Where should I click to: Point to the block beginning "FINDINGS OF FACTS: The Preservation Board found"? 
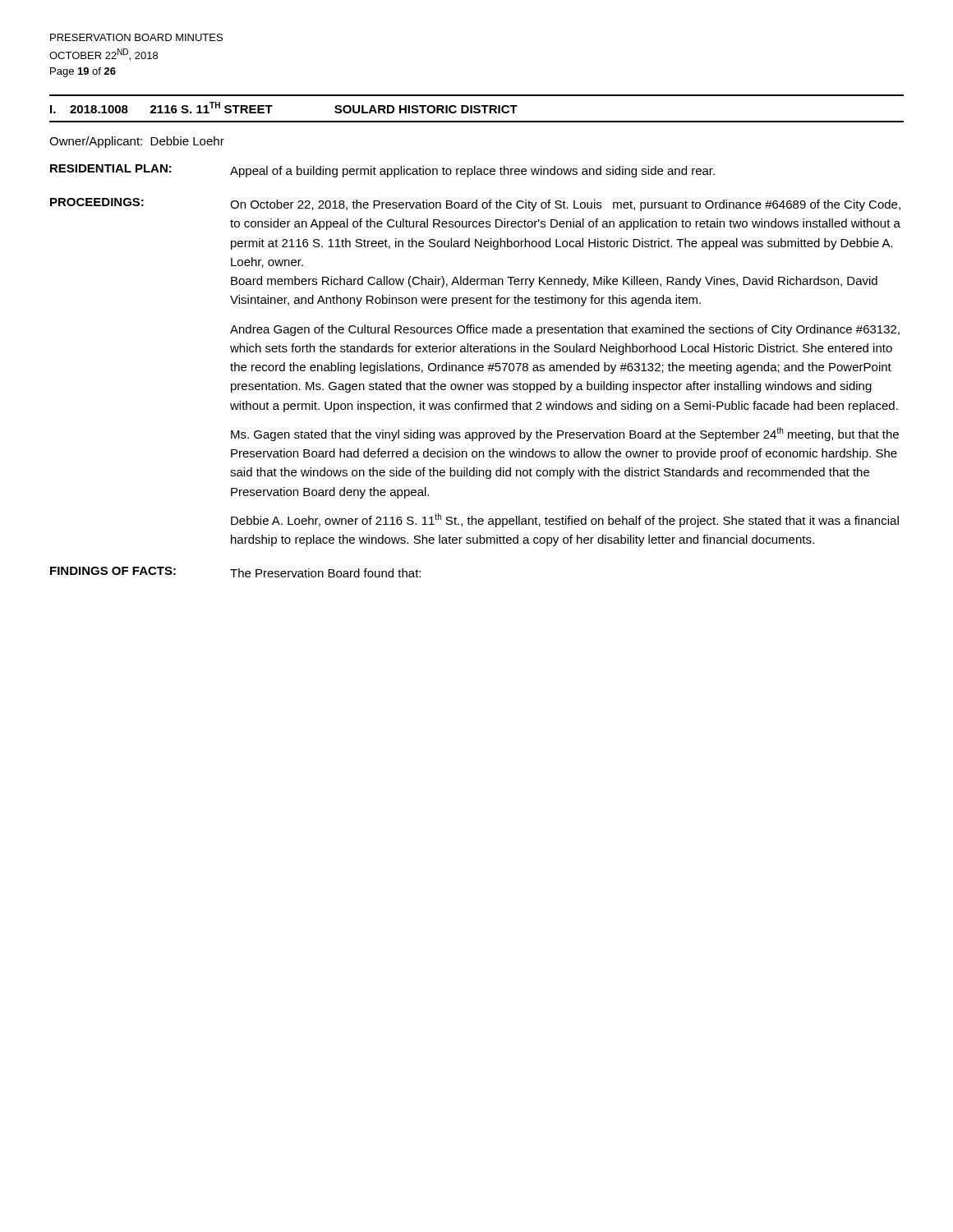coord(235,572)
